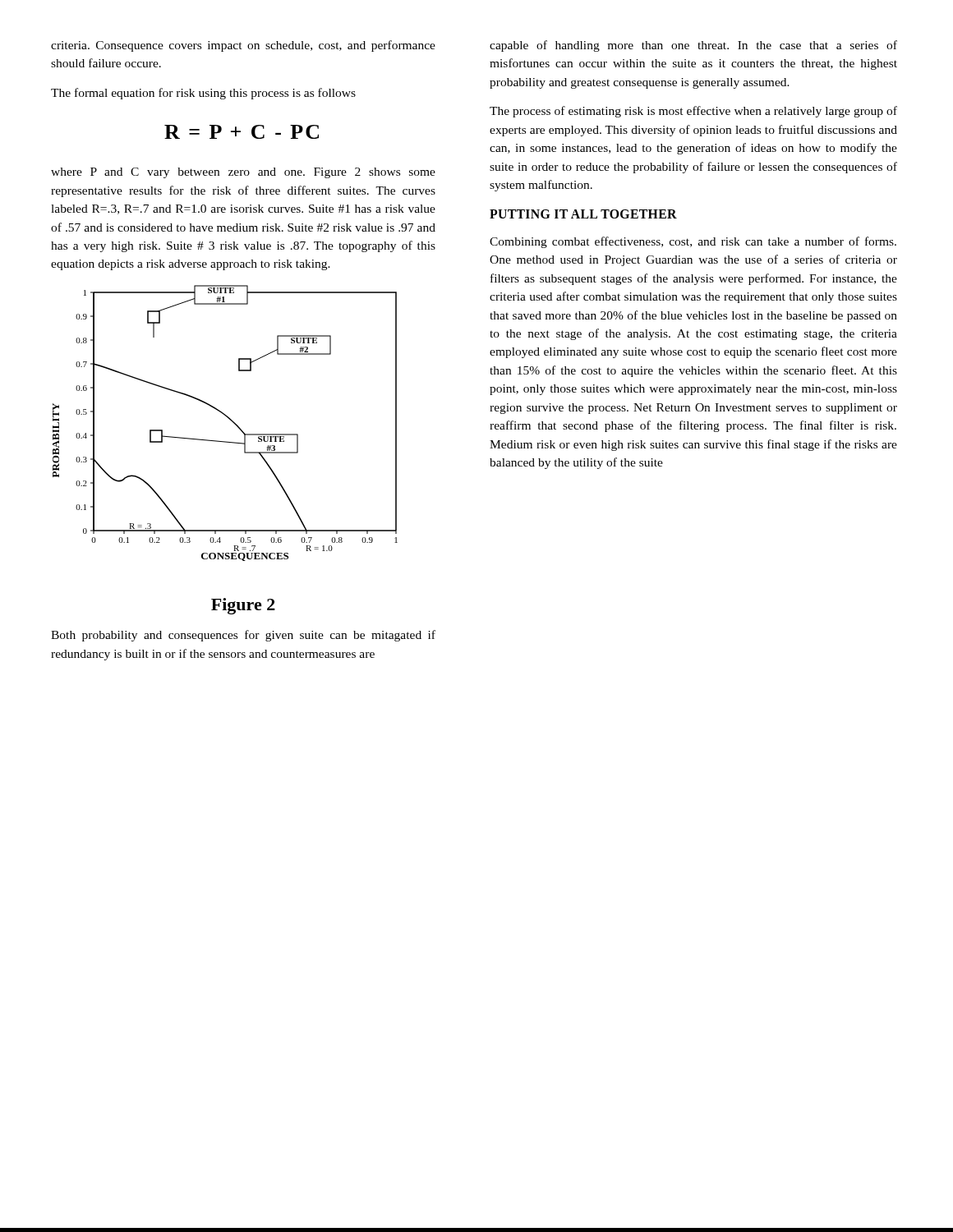Find the block on this page that starts "The formal equation"
This screenshot has height=1232, width=953.
[x=203, y=92]
